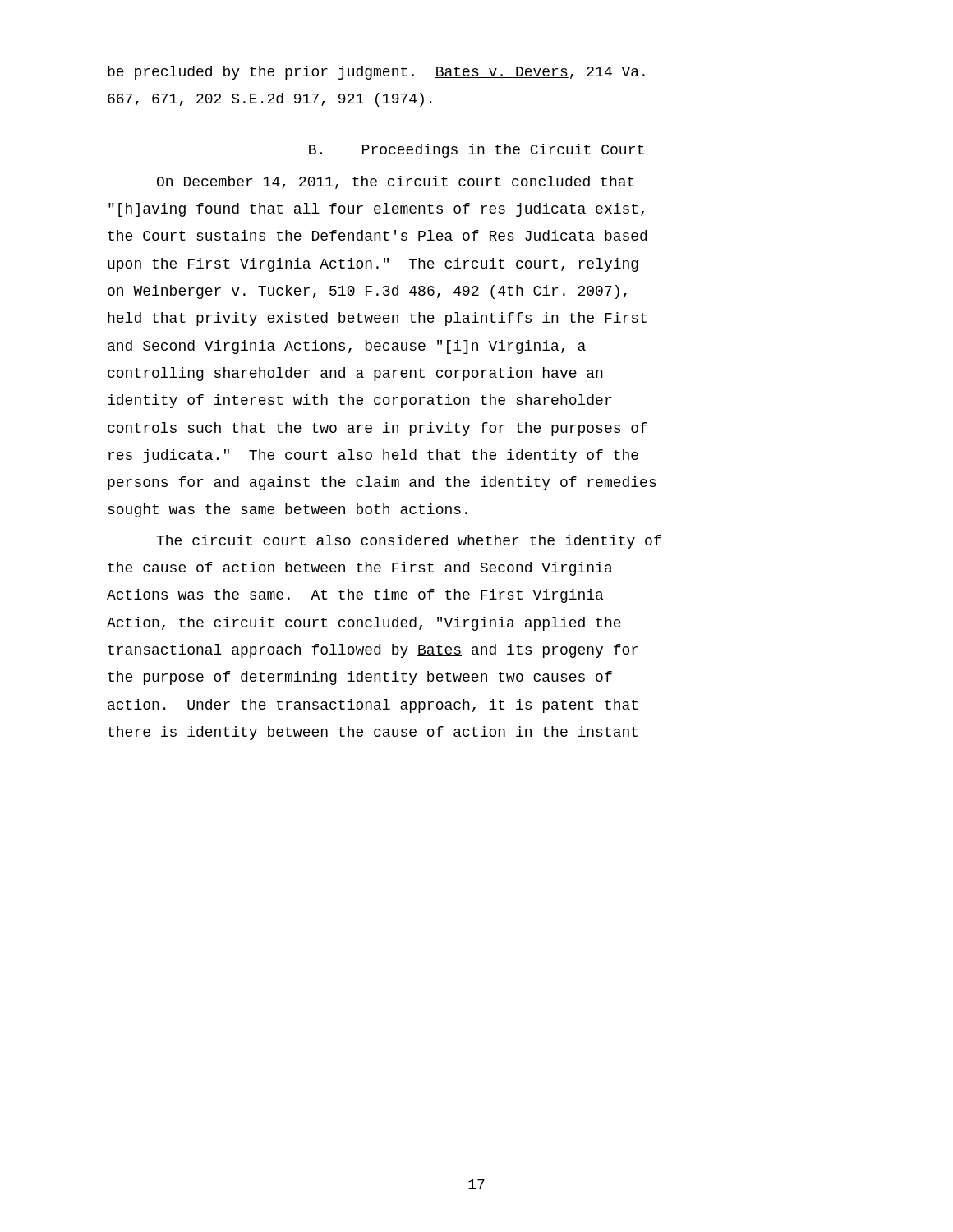Locate the text block containing "be precluded by the"
Screen dimensions: 1232x953
pos(377,86)
